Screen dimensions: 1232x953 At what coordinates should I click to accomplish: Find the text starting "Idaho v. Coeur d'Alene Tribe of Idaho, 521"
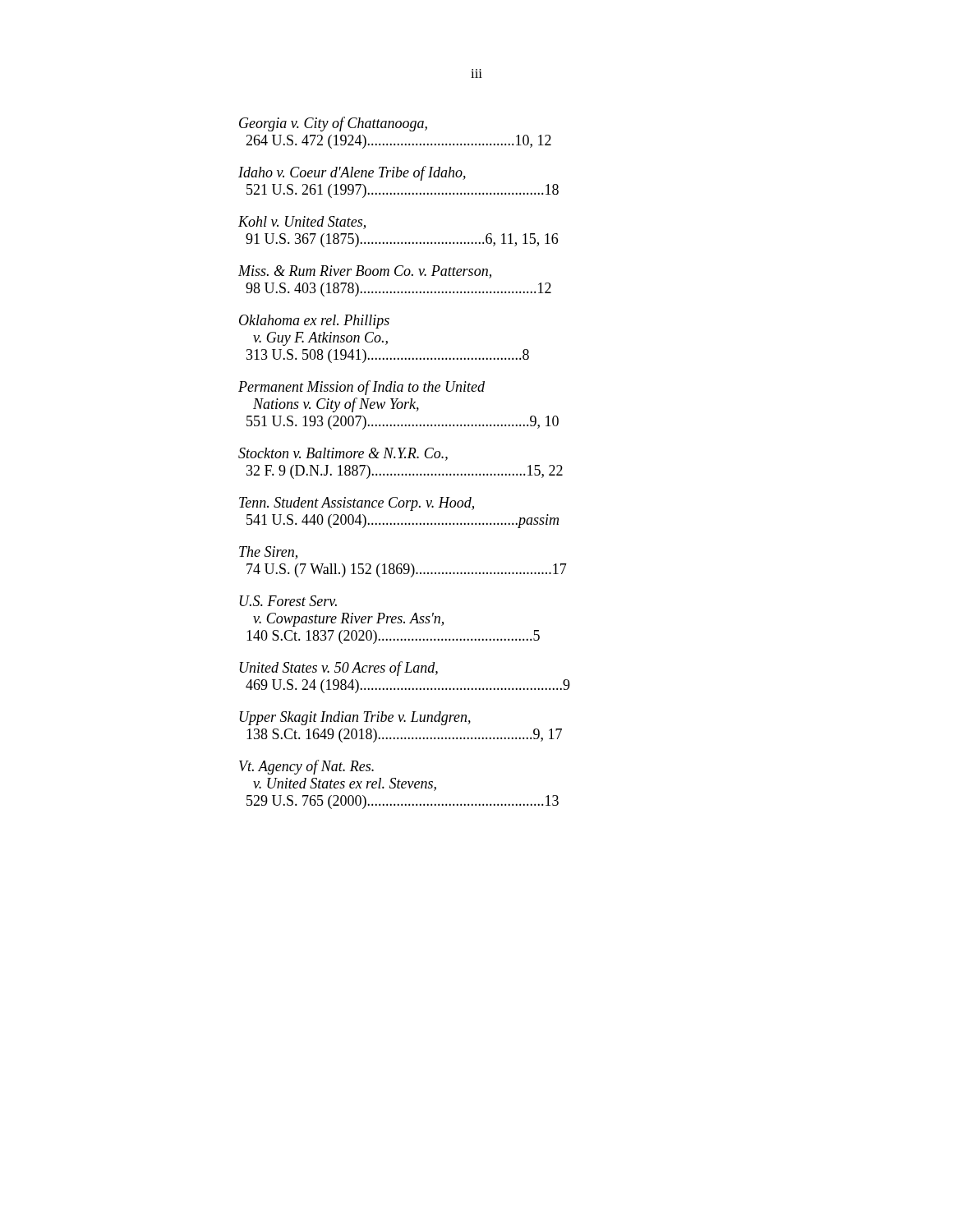pos(501,181)
